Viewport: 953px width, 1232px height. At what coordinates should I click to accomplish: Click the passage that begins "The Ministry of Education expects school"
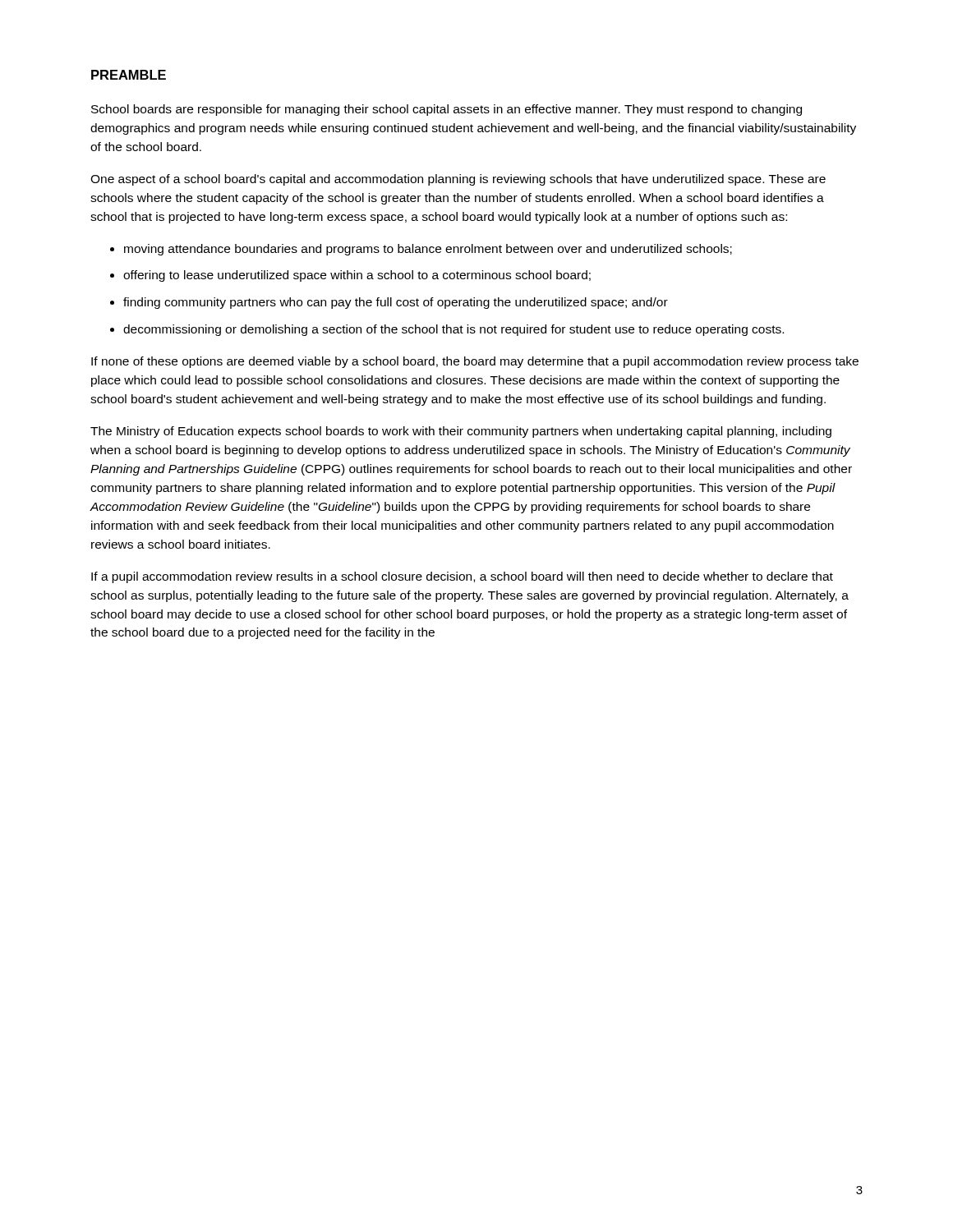[471, 487]
